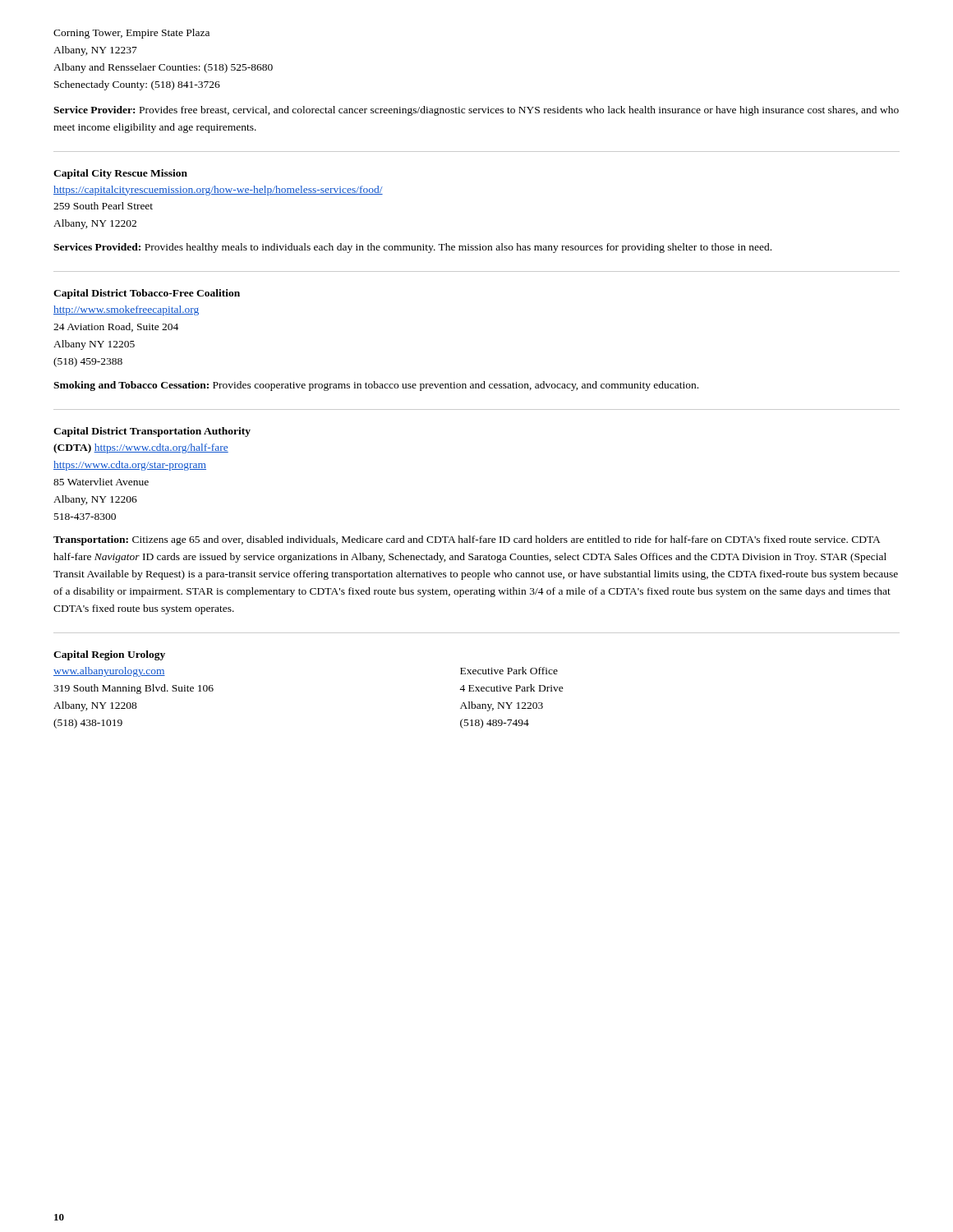Screen dimensions: 1232x953
Task: Find the region starting "Services Provided: Provides healthy meals to"
Action: [x=413, y=247]
